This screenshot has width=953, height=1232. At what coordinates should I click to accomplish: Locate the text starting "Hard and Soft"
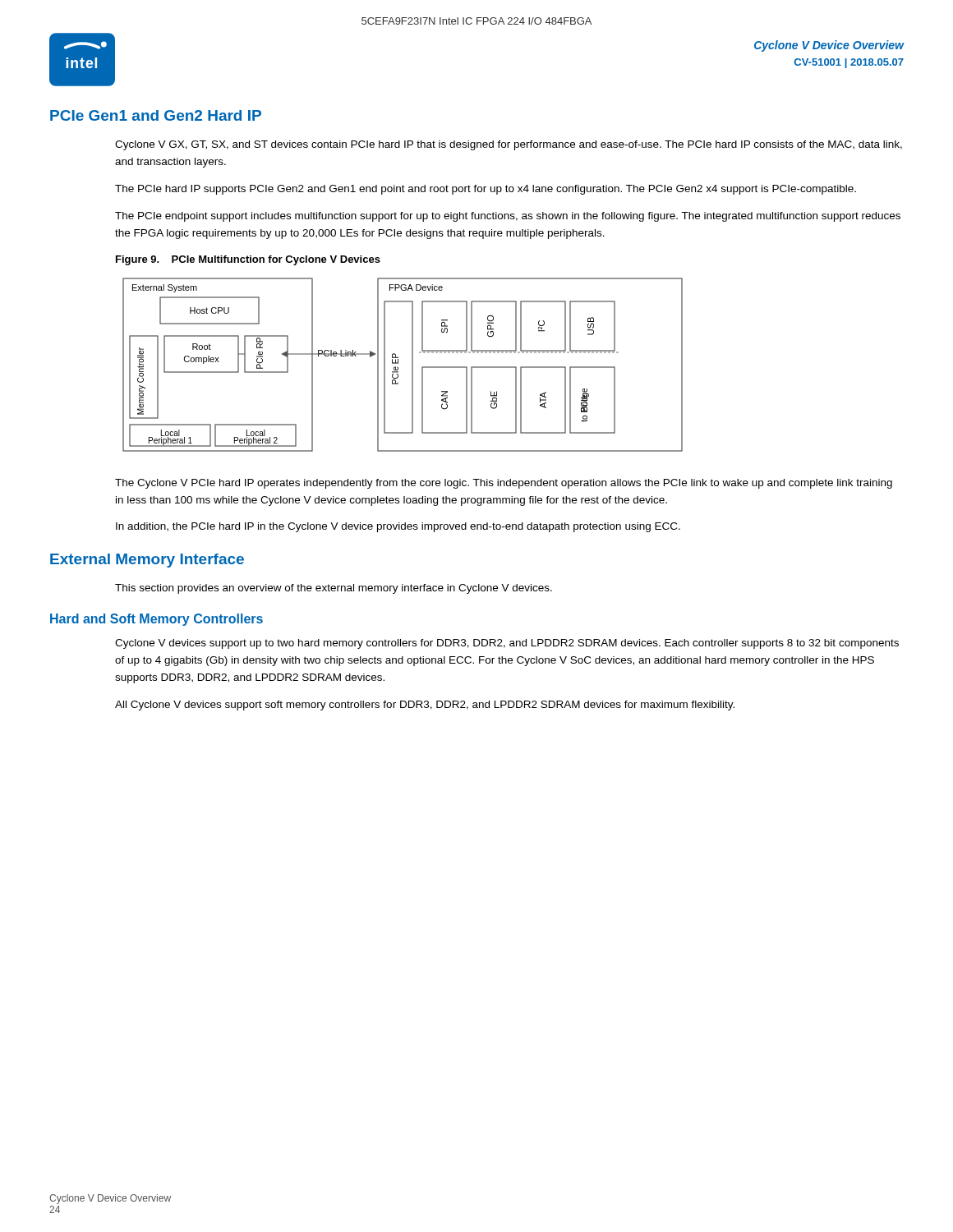[x=156, y=619]
